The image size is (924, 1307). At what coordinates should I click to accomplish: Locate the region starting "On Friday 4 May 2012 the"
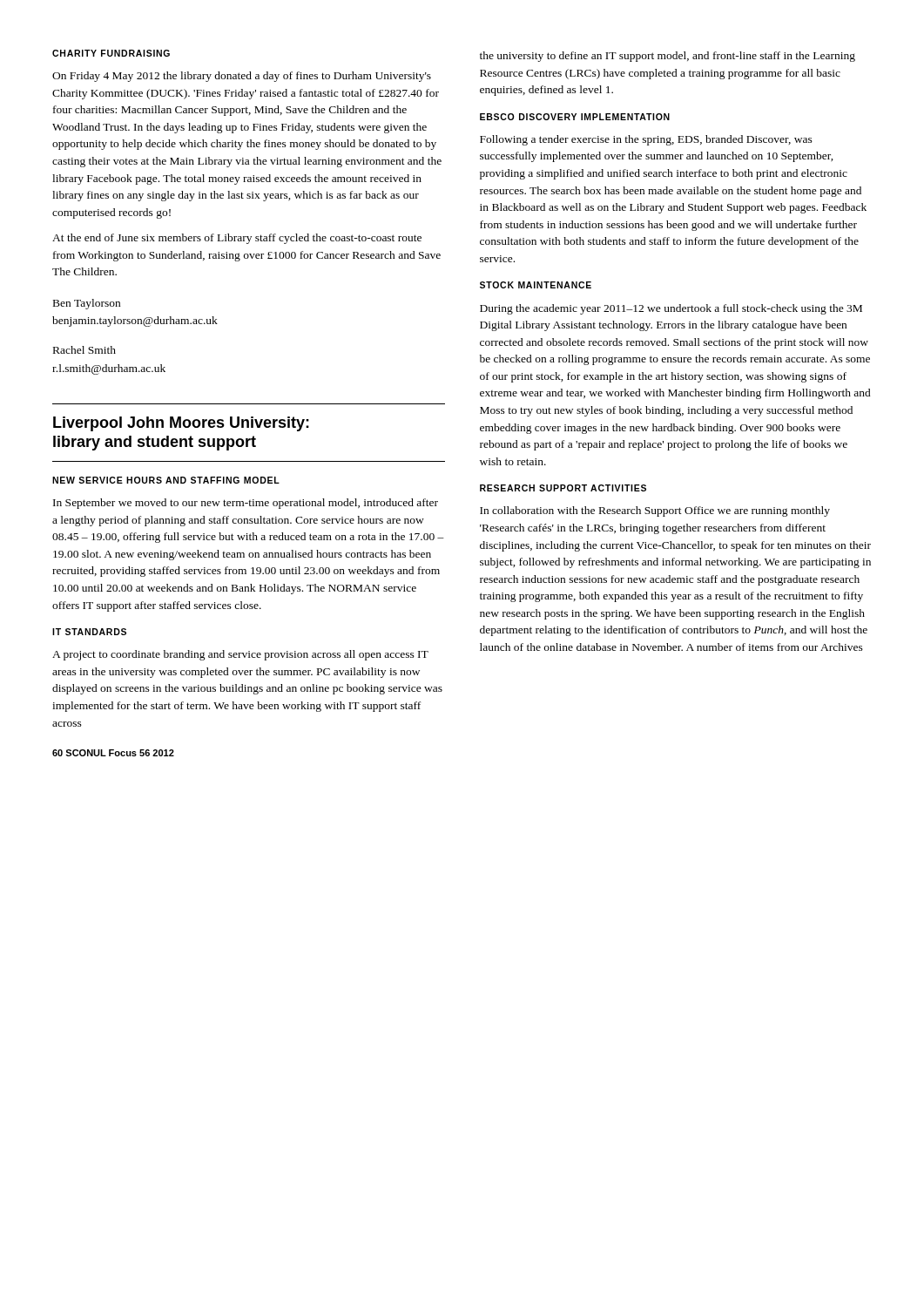(248, 144)
